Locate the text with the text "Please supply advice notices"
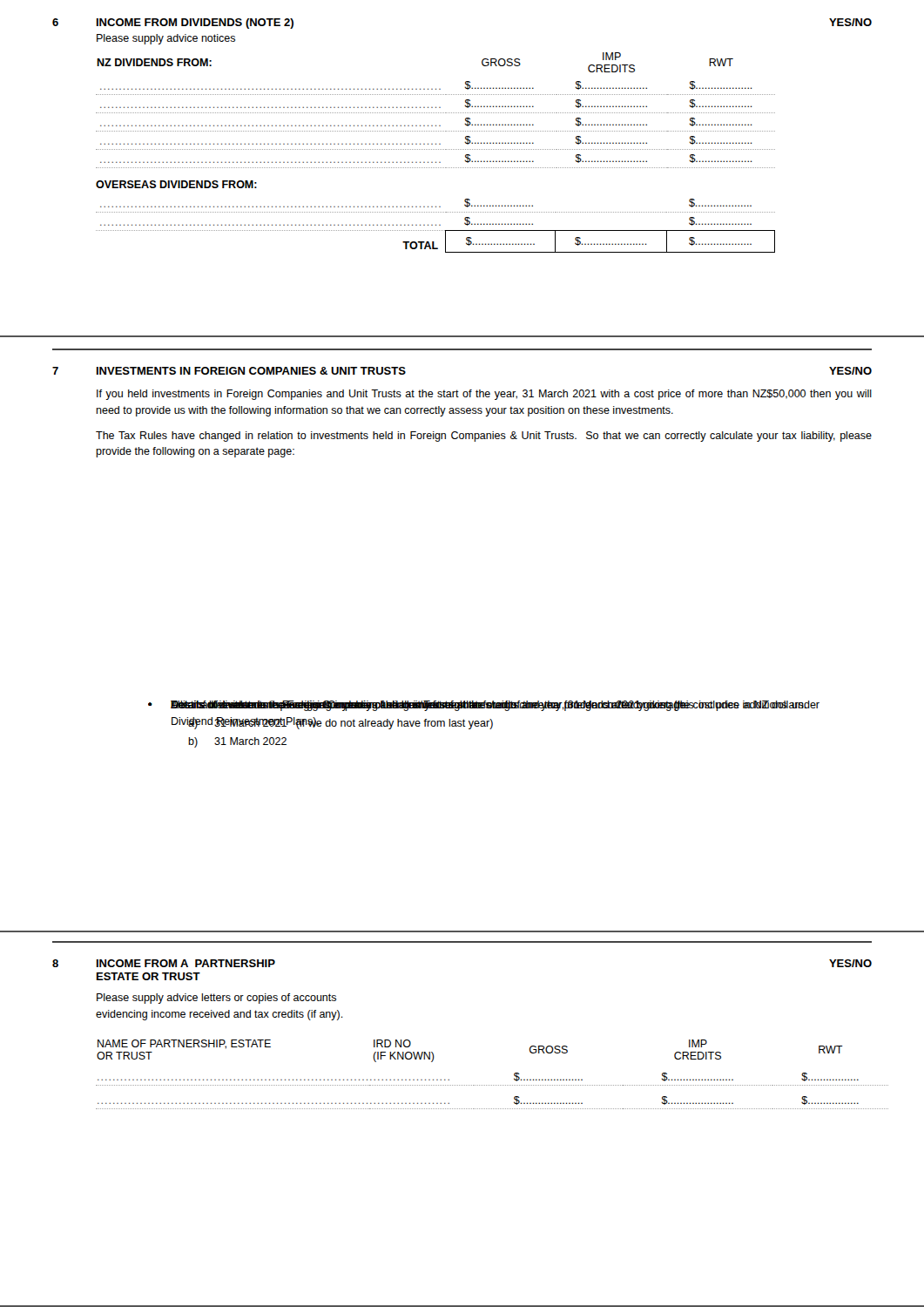 coord(166,38)
